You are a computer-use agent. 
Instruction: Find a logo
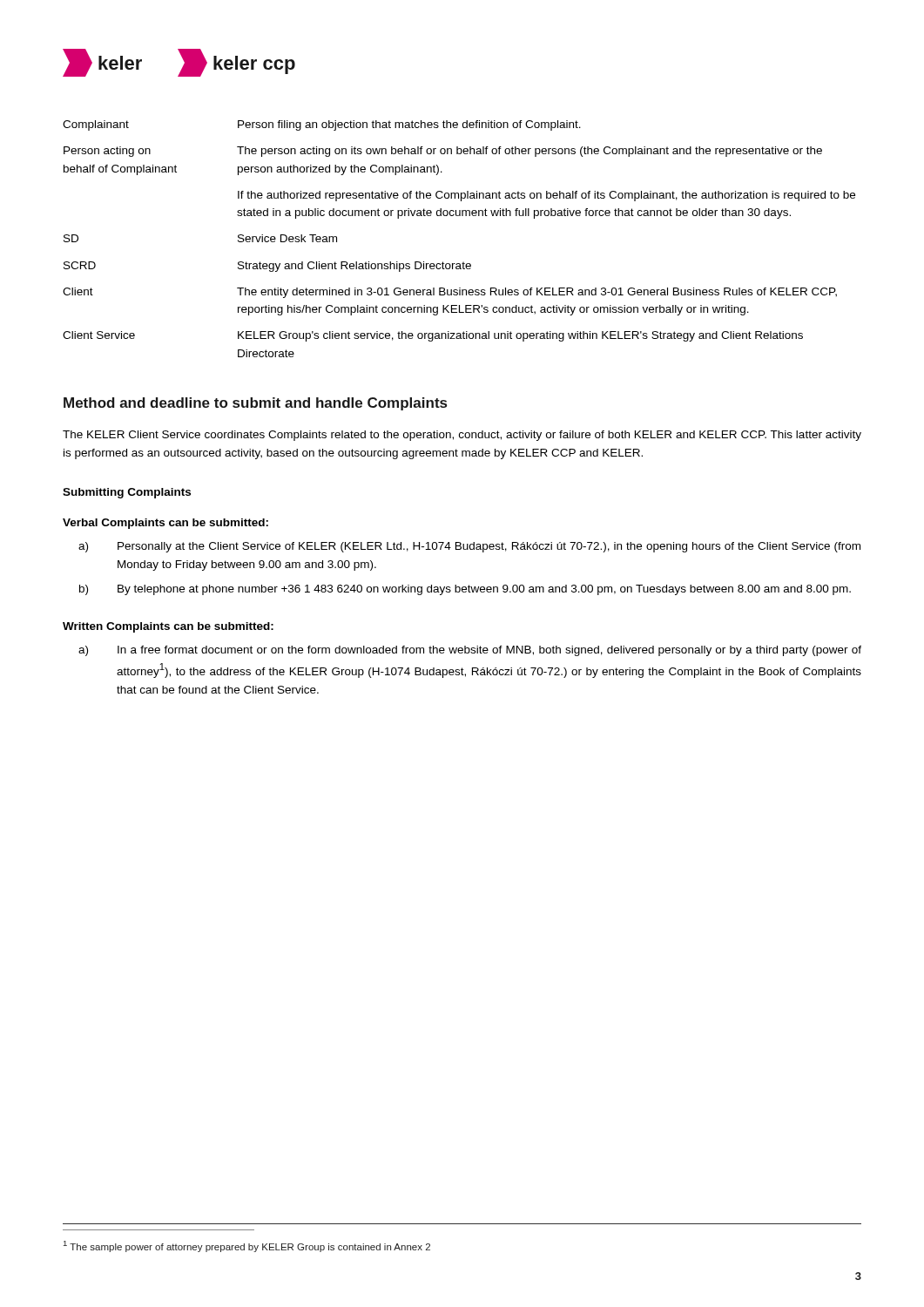point(462,63)
